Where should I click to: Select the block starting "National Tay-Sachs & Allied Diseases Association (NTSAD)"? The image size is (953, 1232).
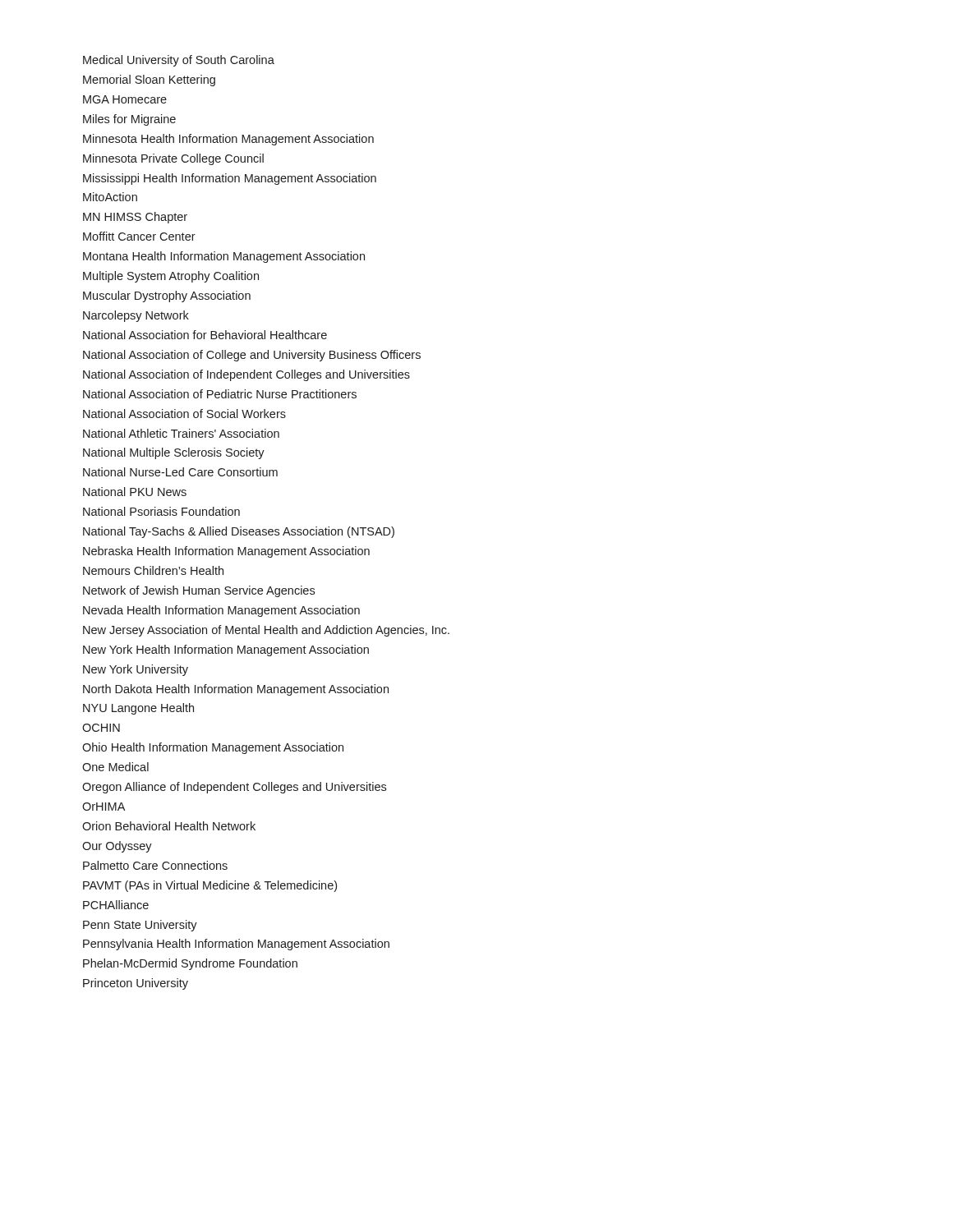pos(239,532)
